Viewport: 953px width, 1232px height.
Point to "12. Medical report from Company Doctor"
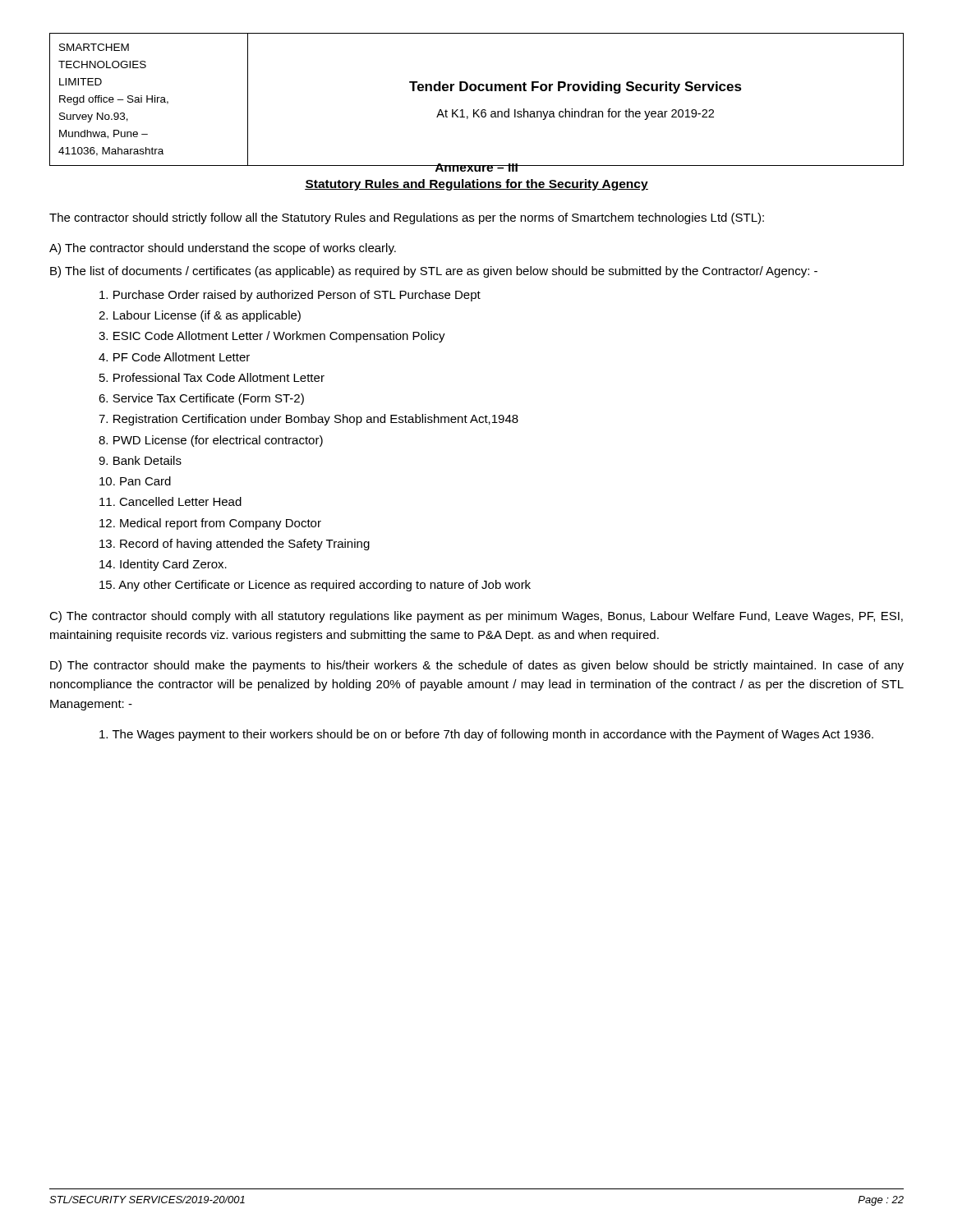[210, 522]
